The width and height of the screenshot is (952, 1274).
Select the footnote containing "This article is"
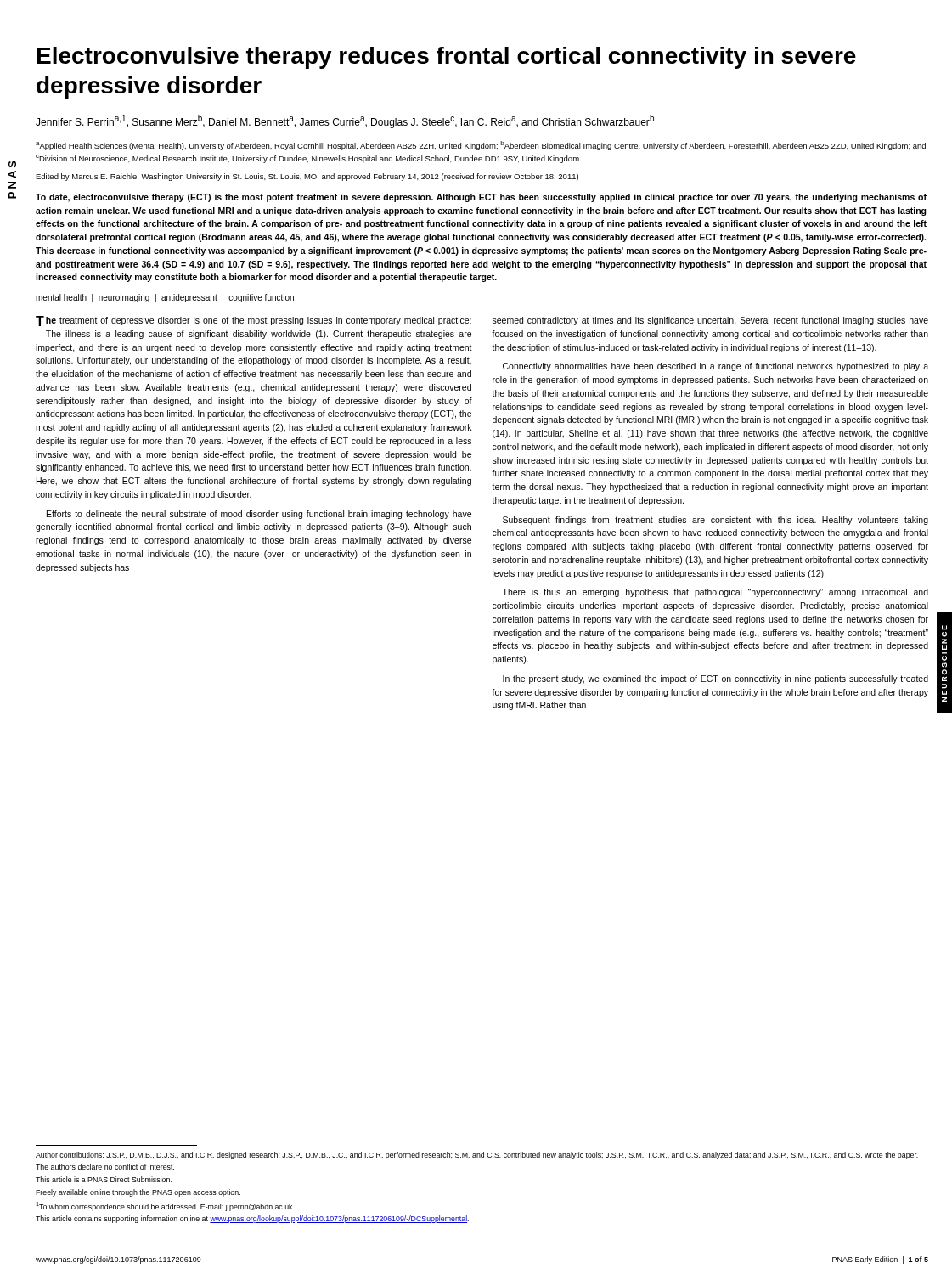104,1180
